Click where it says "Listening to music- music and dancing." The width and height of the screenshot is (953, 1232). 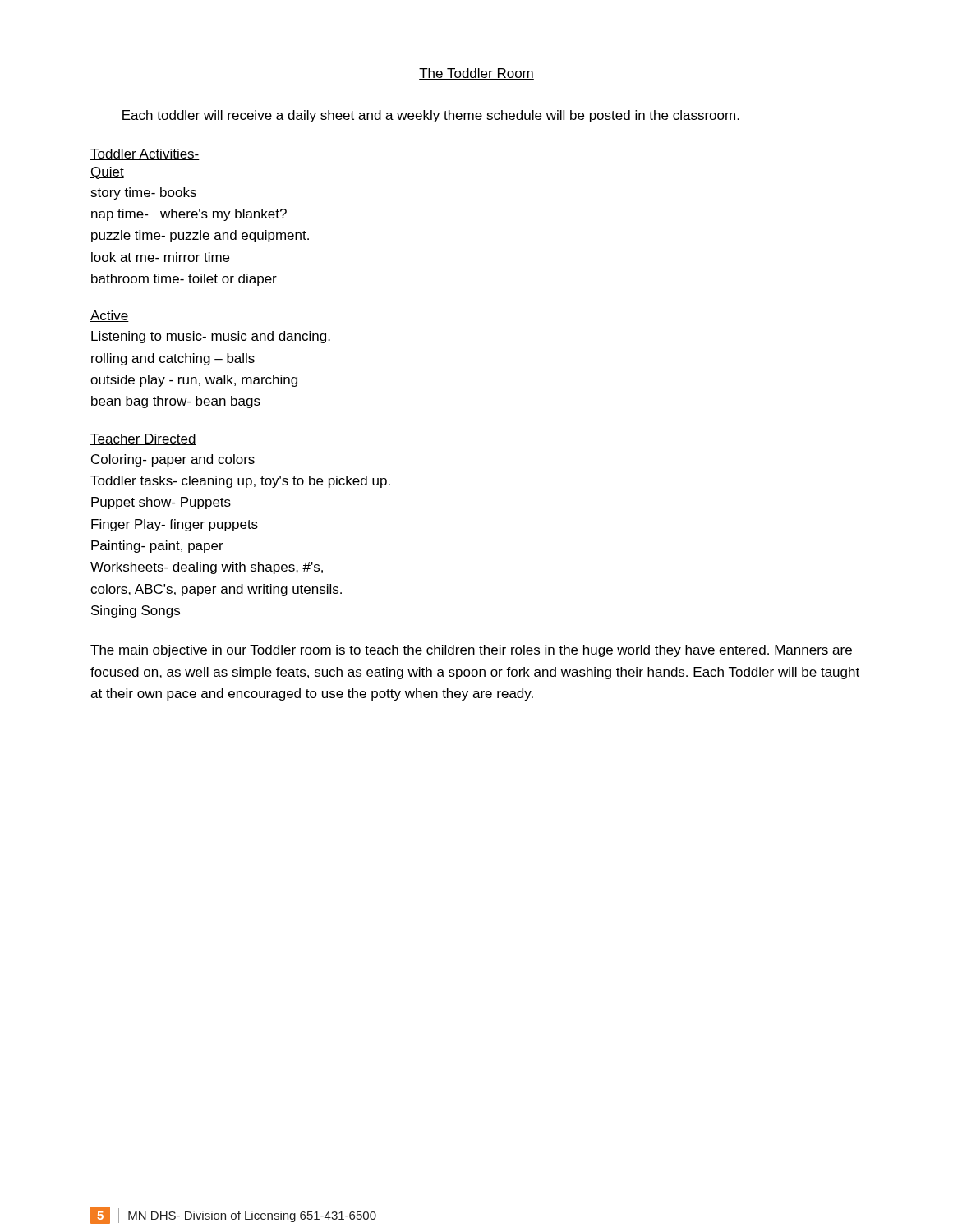pyautogui.click(x=211, y=337)
